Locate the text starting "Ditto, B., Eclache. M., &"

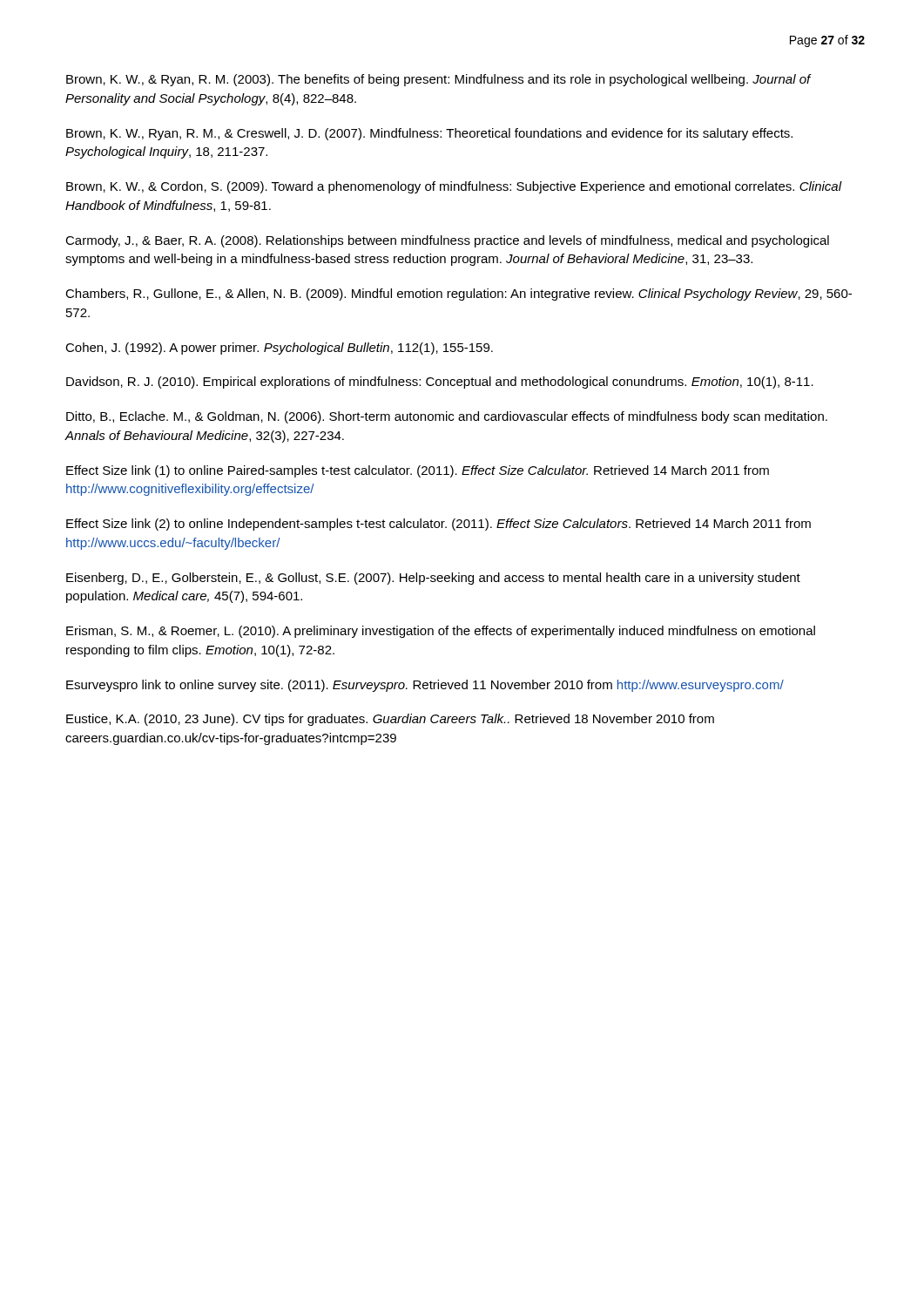[447, 426]
